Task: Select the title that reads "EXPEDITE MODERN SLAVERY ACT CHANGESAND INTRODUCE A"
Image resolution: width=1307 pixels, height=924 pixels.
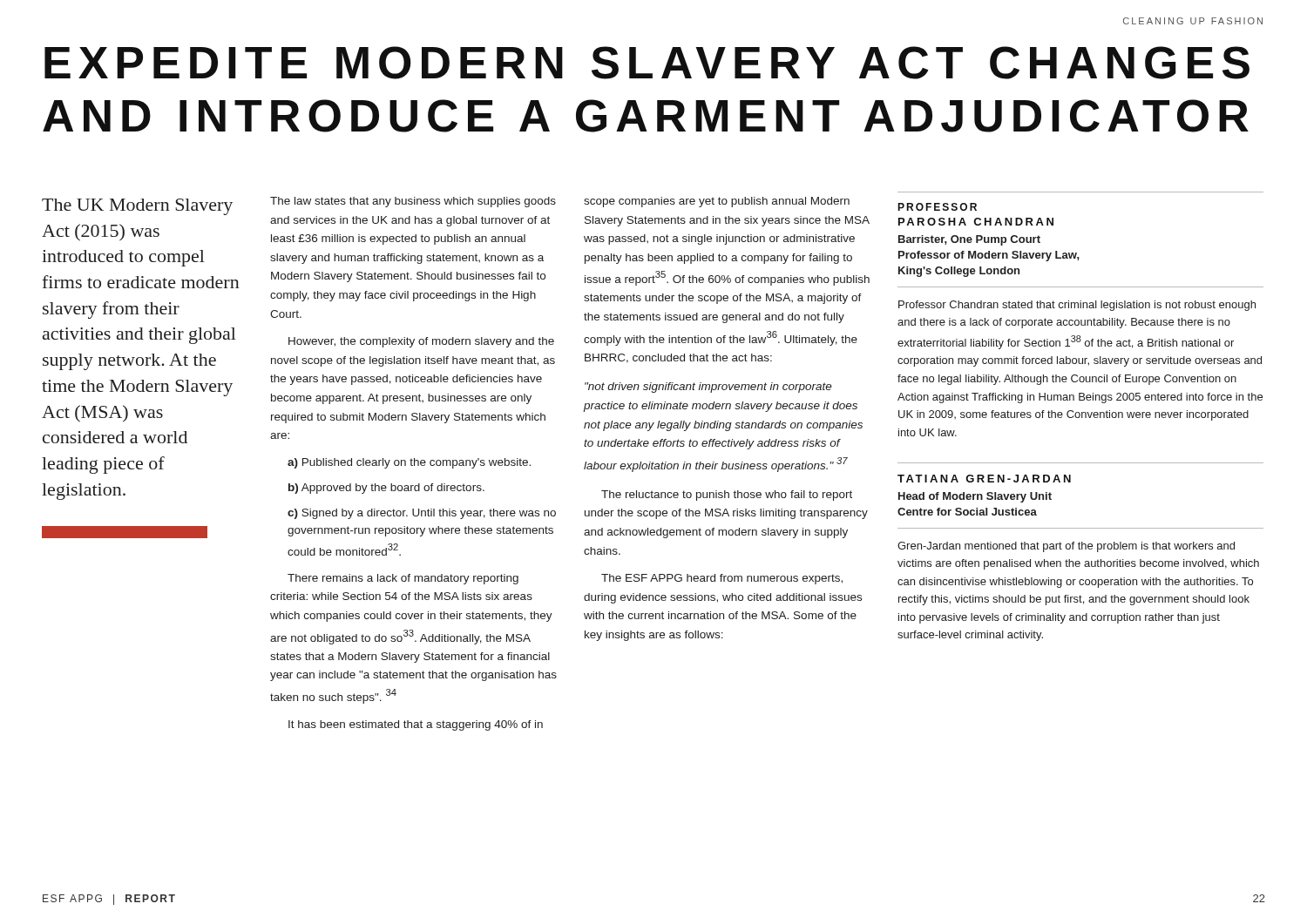Action: (654, 90)
